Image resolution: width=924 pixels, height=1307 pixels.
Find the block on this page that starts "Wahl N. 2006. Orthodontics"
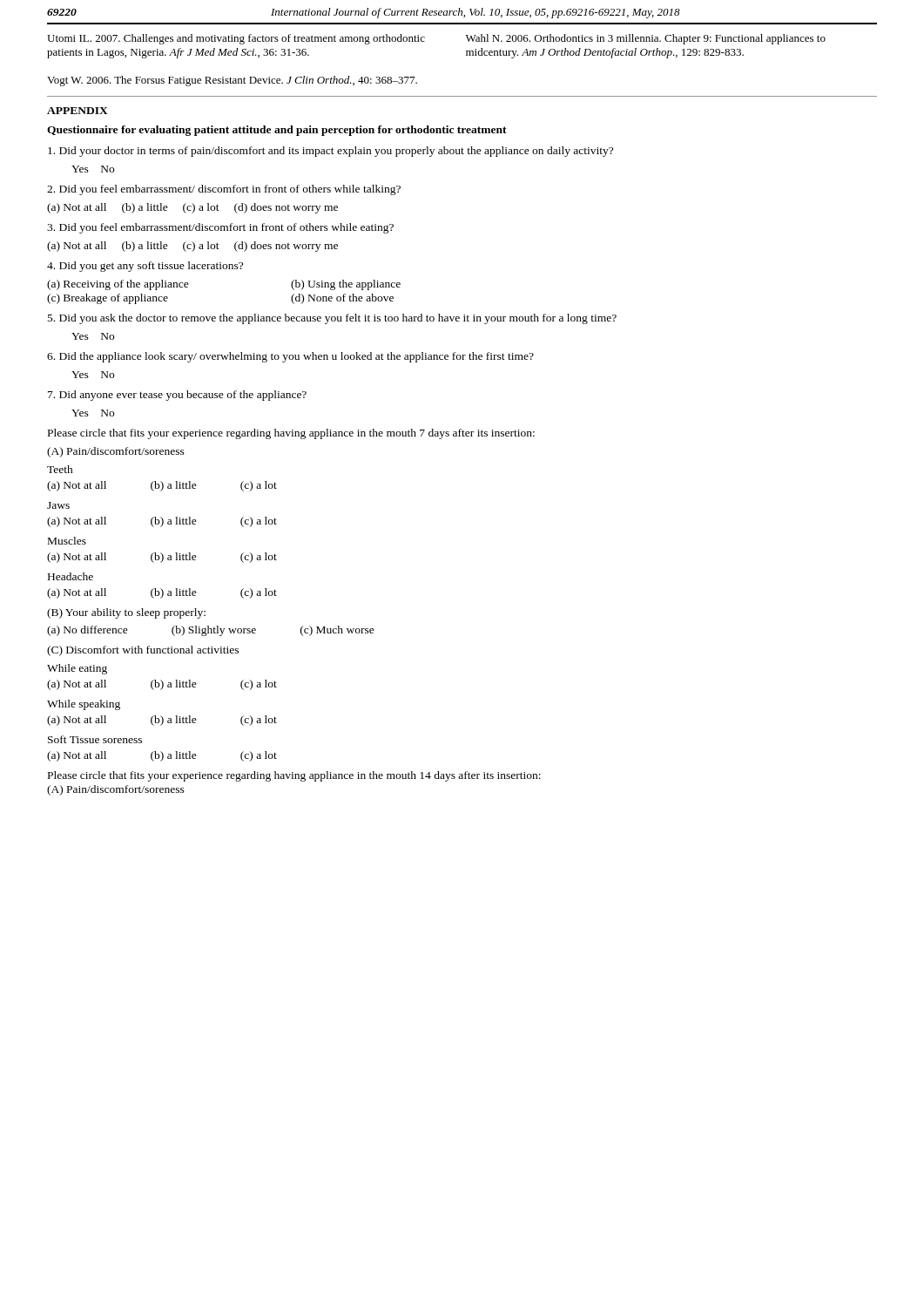[646, 45]
